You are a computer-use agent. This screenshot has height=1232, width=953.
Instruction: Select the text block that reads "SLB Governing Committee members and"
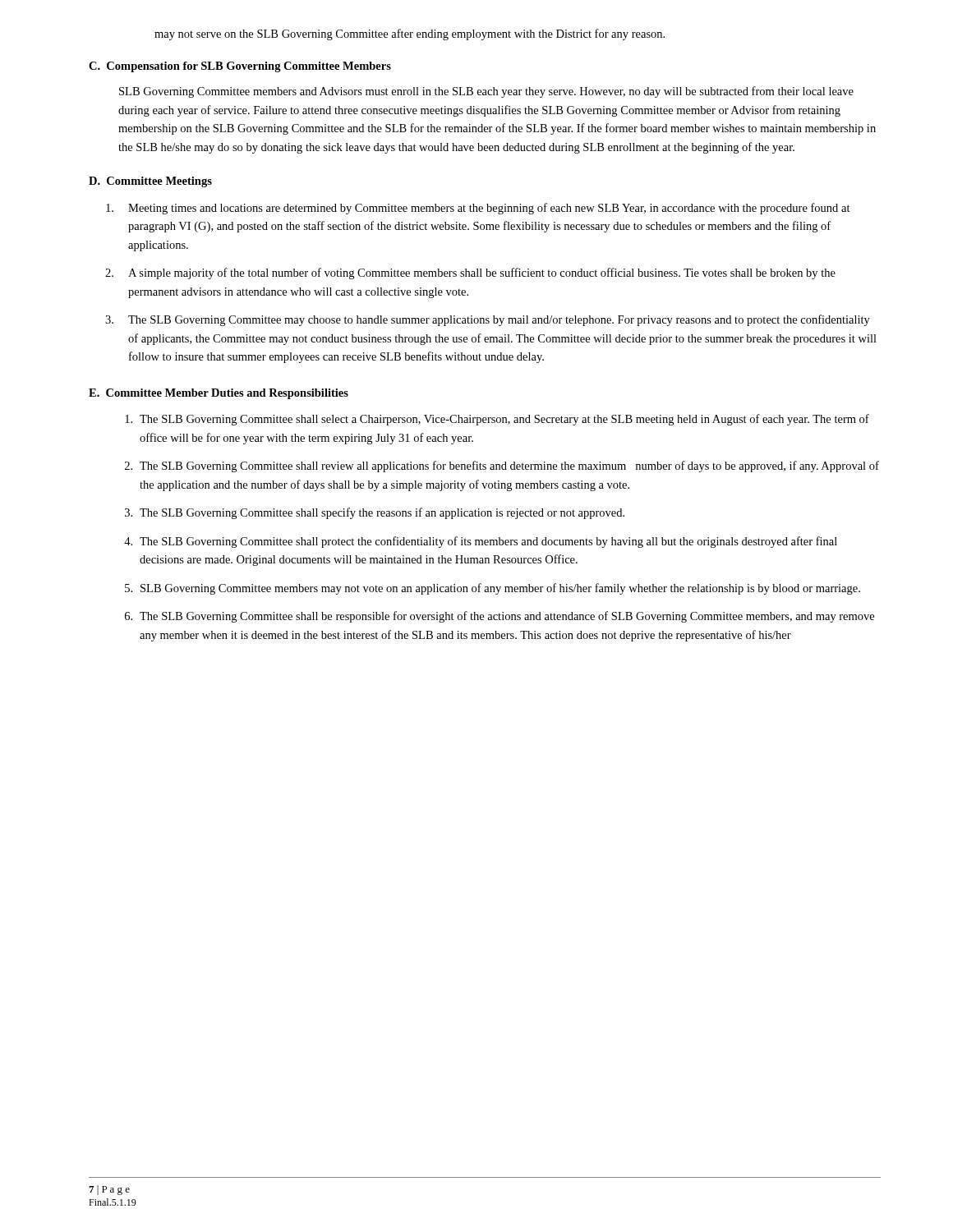(497, 119)
